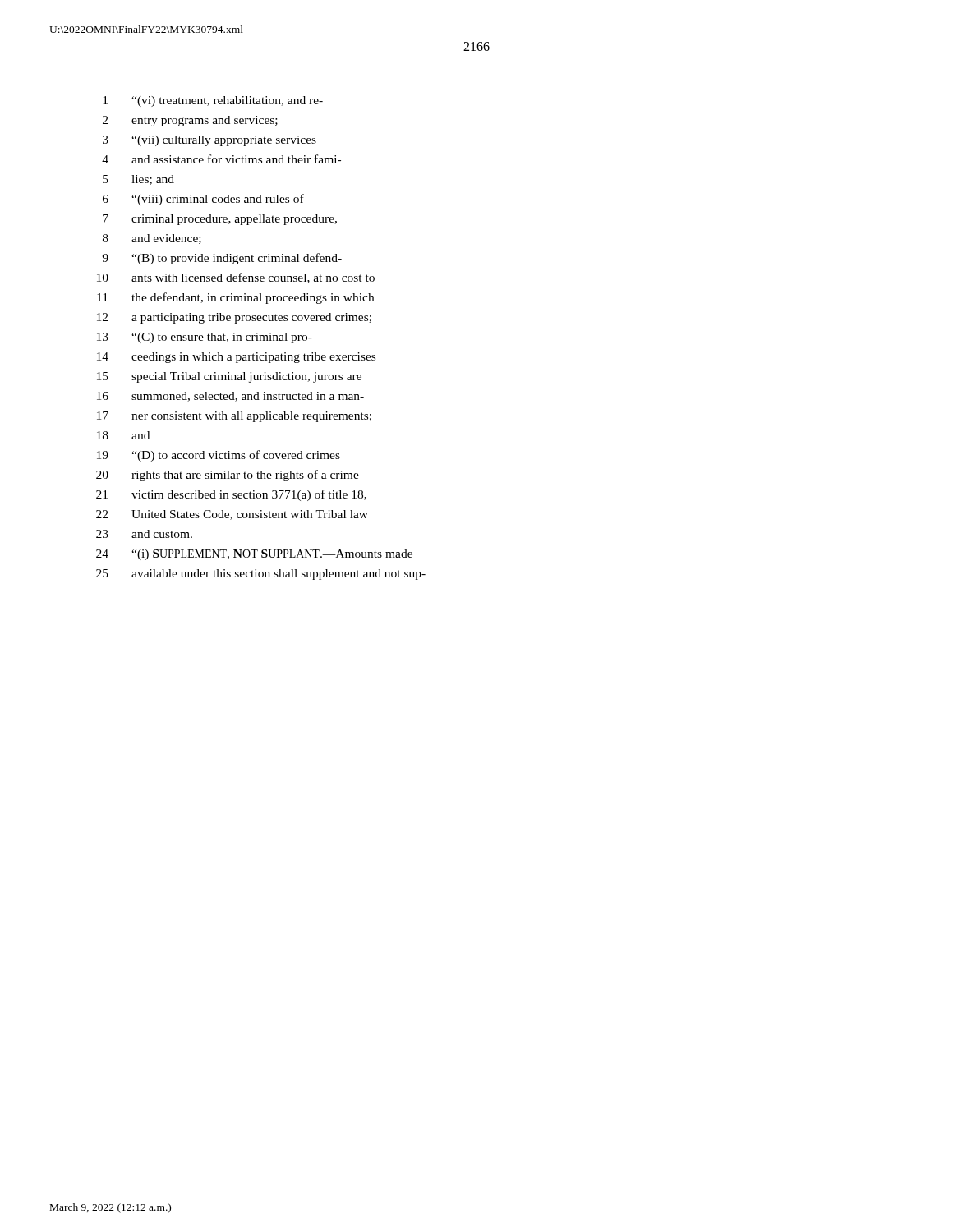
Task: Point to the block beginning "20 rights that"
Action: (228, 476)
